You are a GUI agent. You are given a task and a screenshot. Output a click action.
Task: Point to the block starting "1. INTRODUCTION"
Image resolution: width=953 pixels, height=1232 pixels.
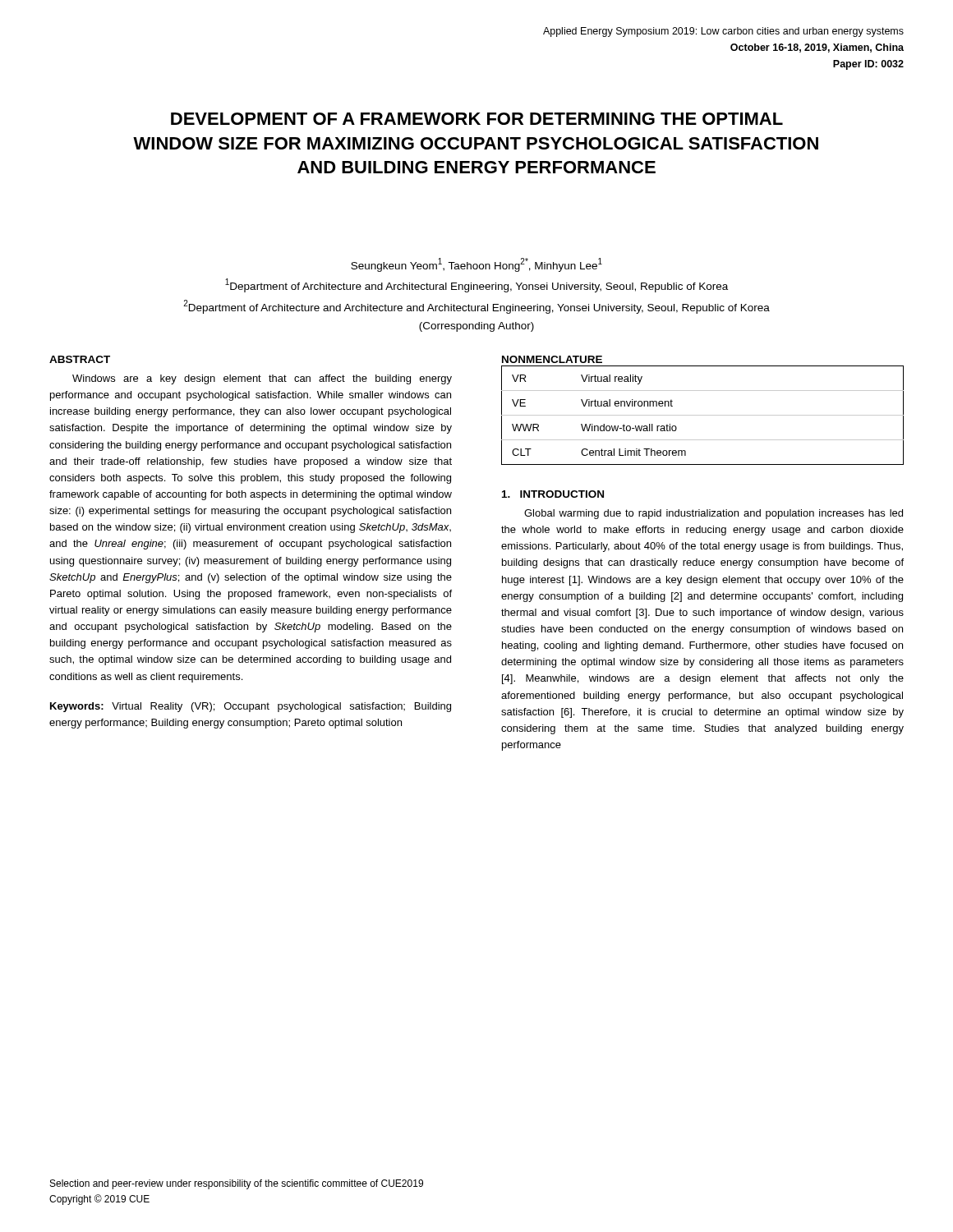(553, 494)
